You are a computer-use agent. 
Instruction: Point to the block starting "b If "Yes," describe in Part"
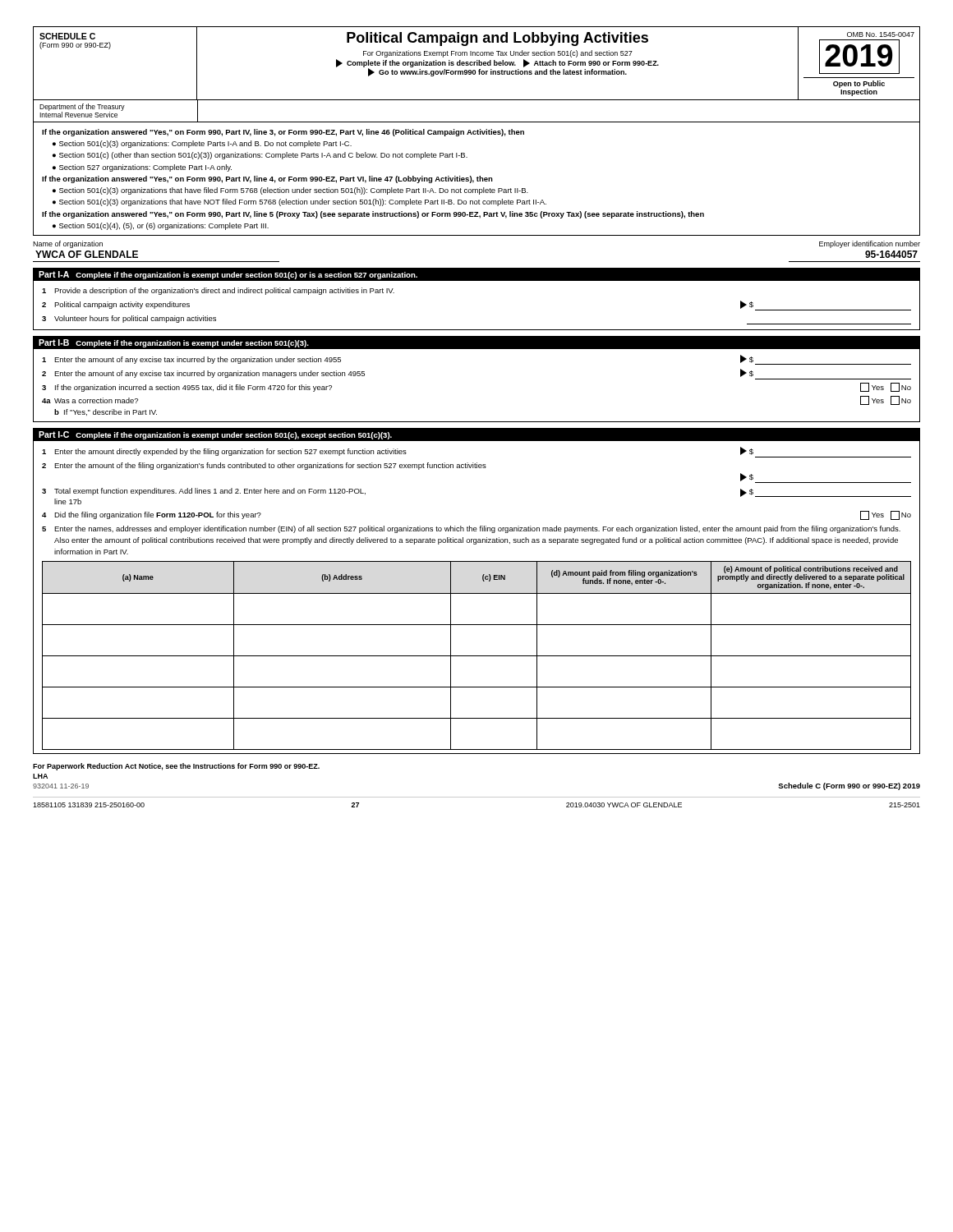(106, 412)
